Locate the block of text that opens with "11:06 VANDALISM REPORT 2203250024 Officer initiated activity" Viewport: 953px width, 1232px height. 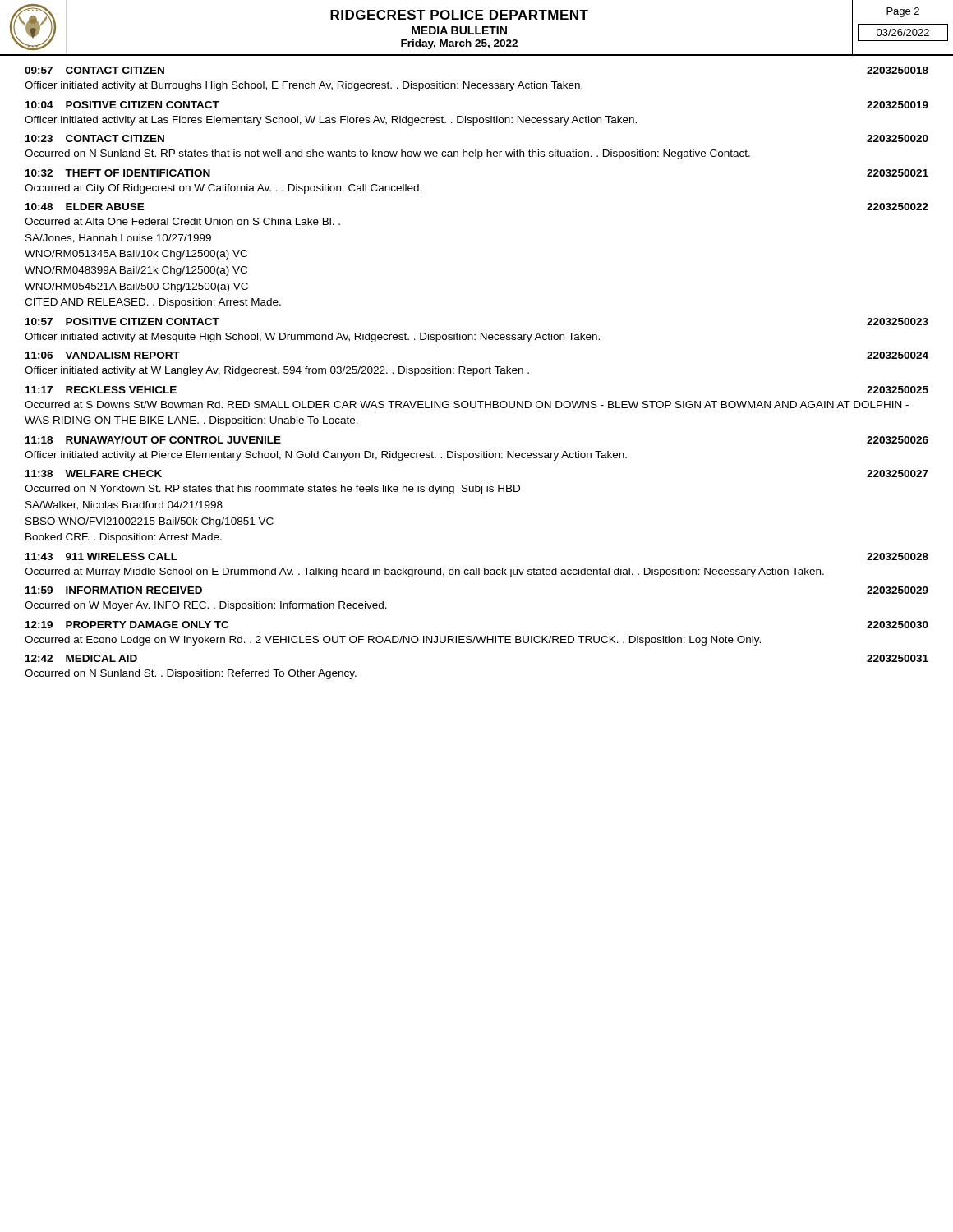click(476, 364)
